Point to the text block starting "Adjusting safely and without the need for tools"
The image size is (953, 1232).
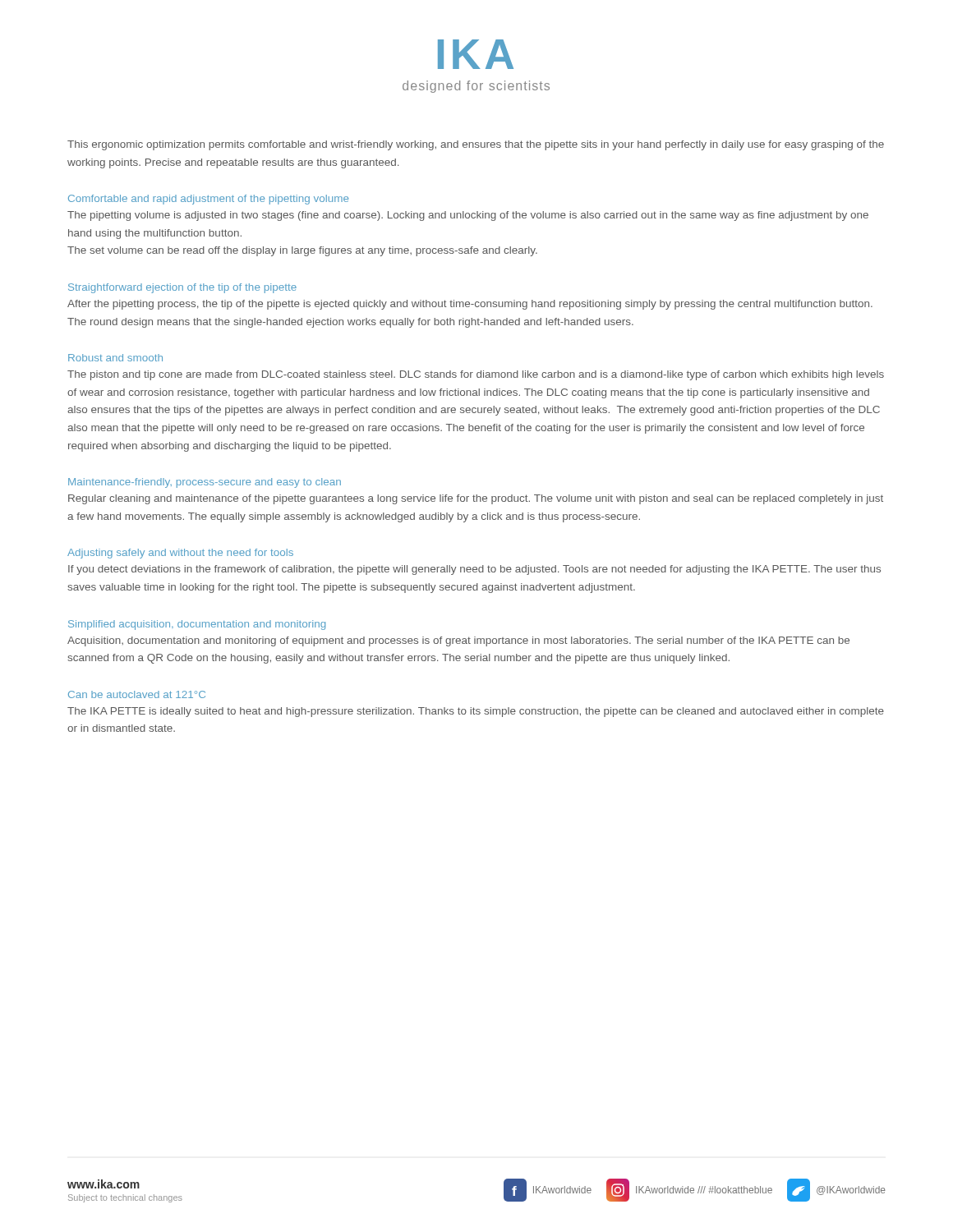click(x=180, y=553)
